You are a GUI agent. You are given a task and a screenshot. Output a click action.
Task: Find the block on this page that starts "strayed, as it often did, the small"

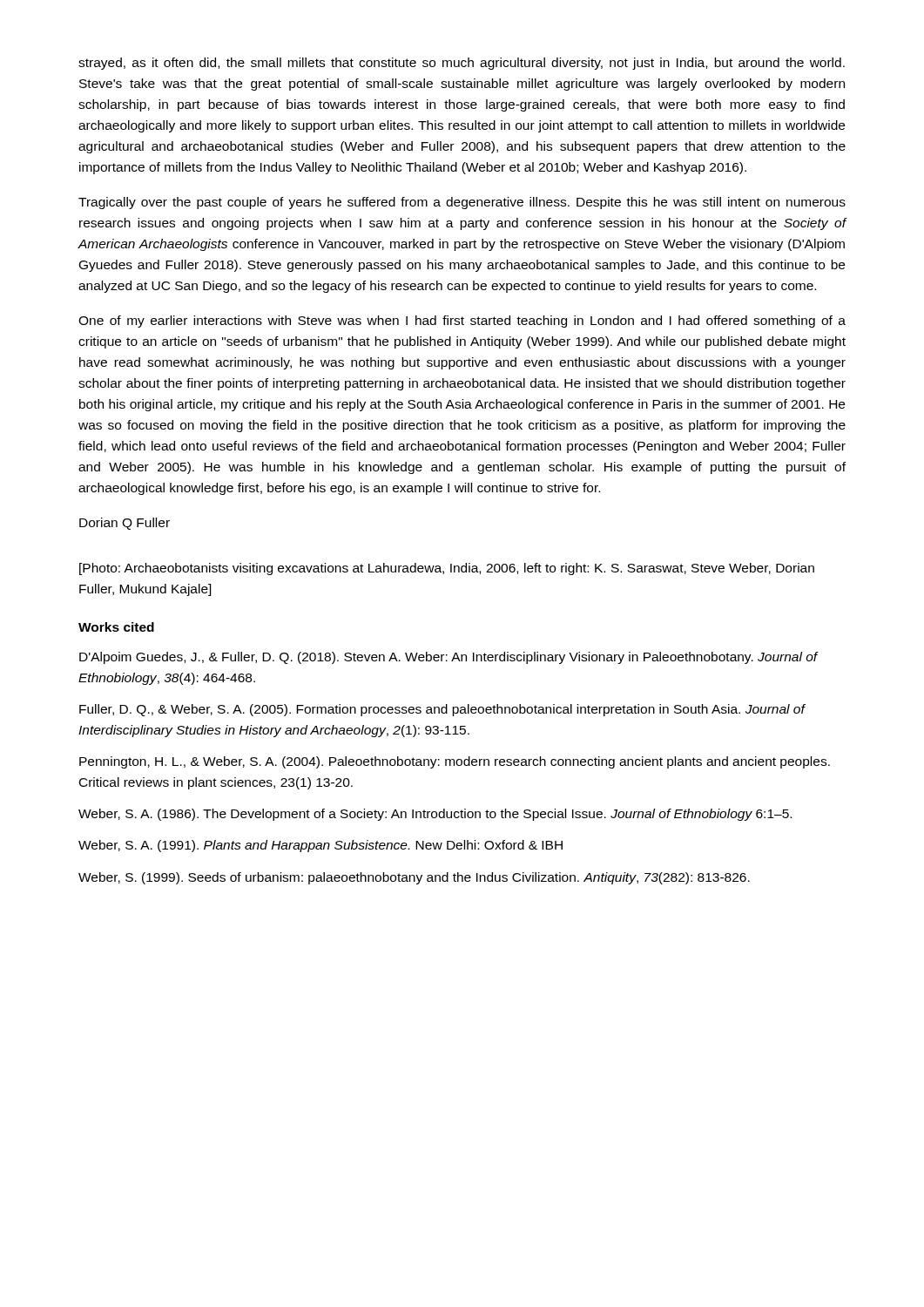462,115
